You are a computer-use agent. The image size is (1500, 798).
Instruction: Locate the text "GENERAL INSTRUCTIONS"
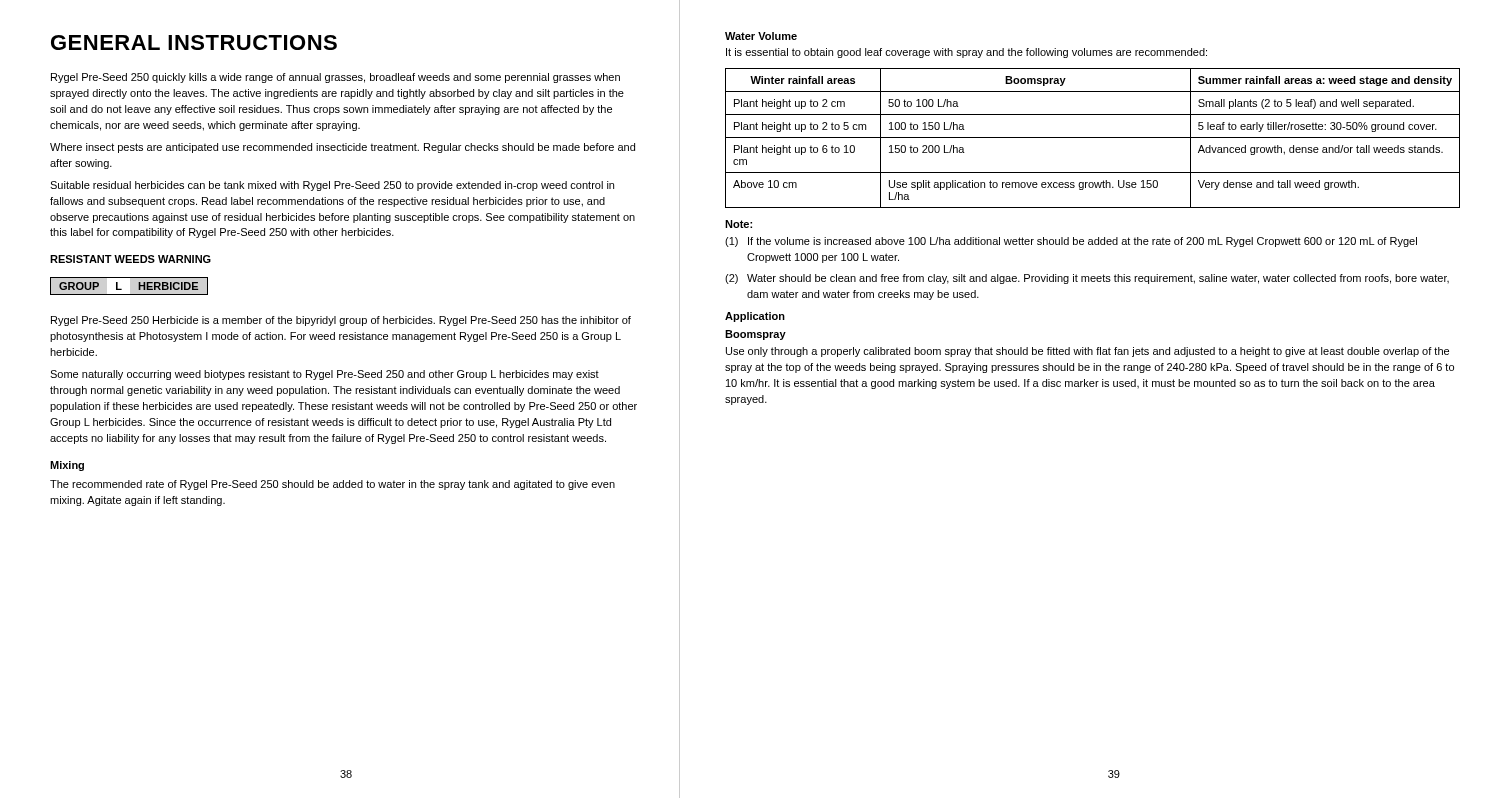pyautogui.click(x=344, y=43)
